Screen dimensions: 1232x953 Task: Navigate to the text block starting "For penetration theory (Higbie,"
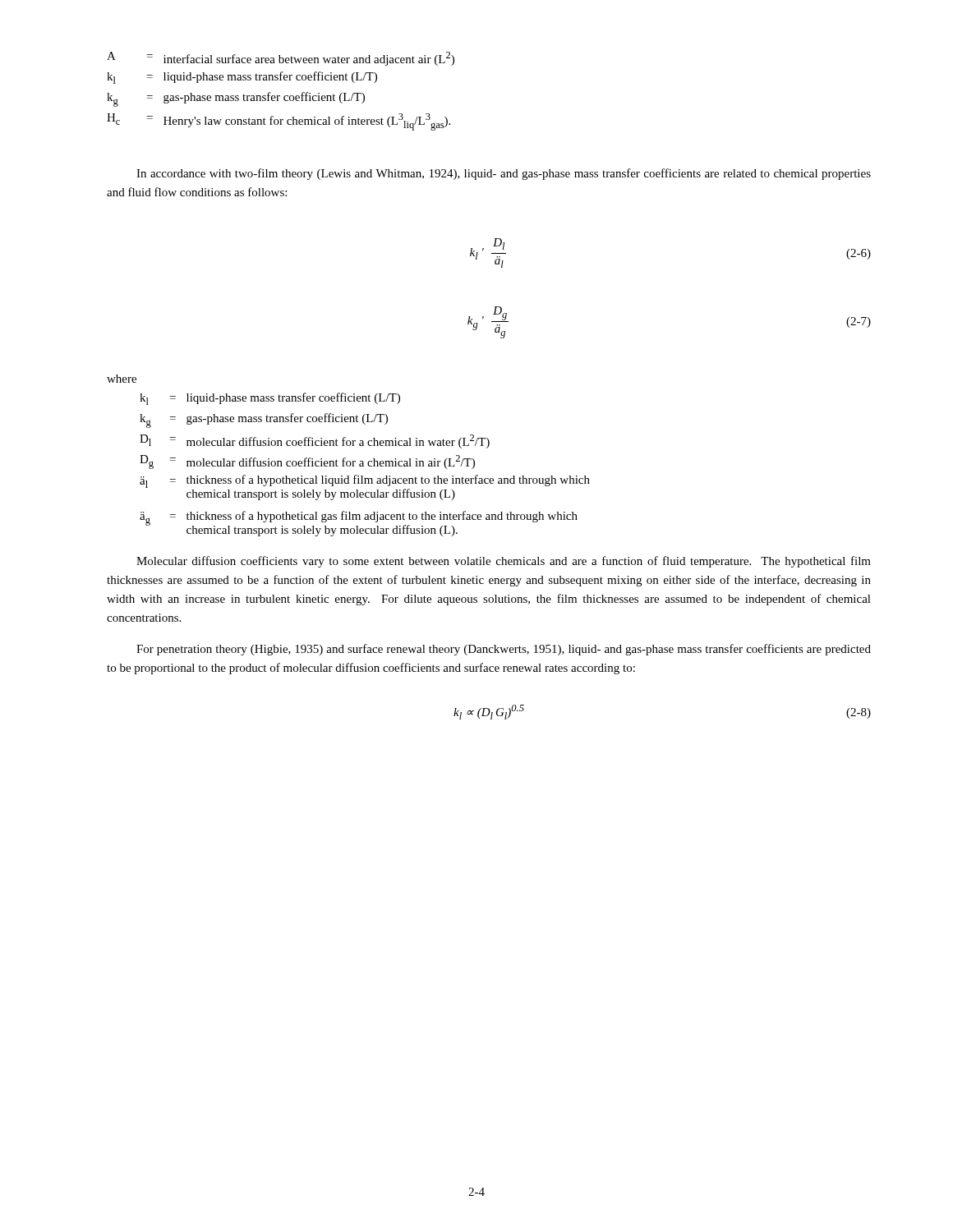point(489,658)
